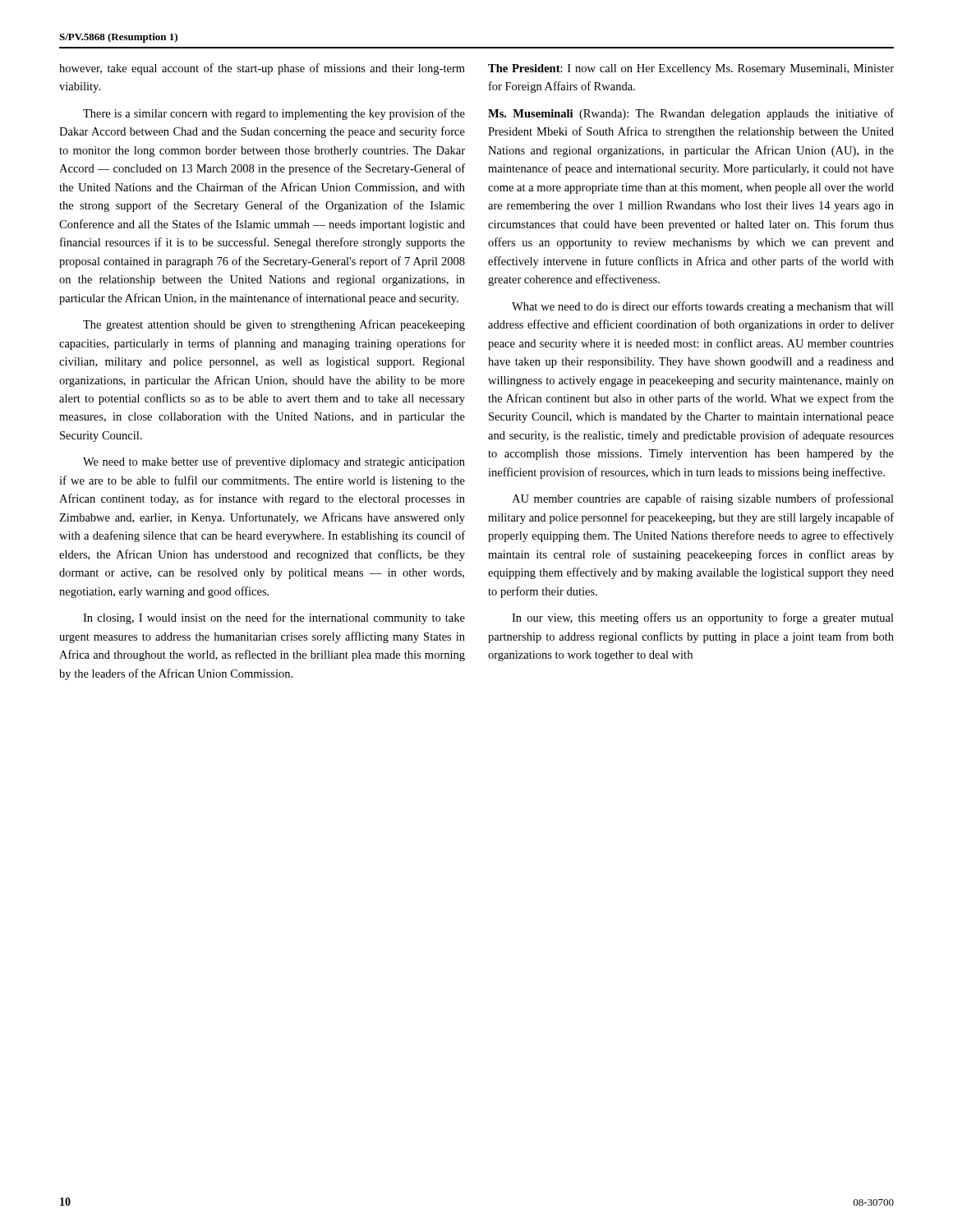Locate the block of text that opens with "The President: I"
This screenshot has height=1232, width=953.
pos(691,362)
